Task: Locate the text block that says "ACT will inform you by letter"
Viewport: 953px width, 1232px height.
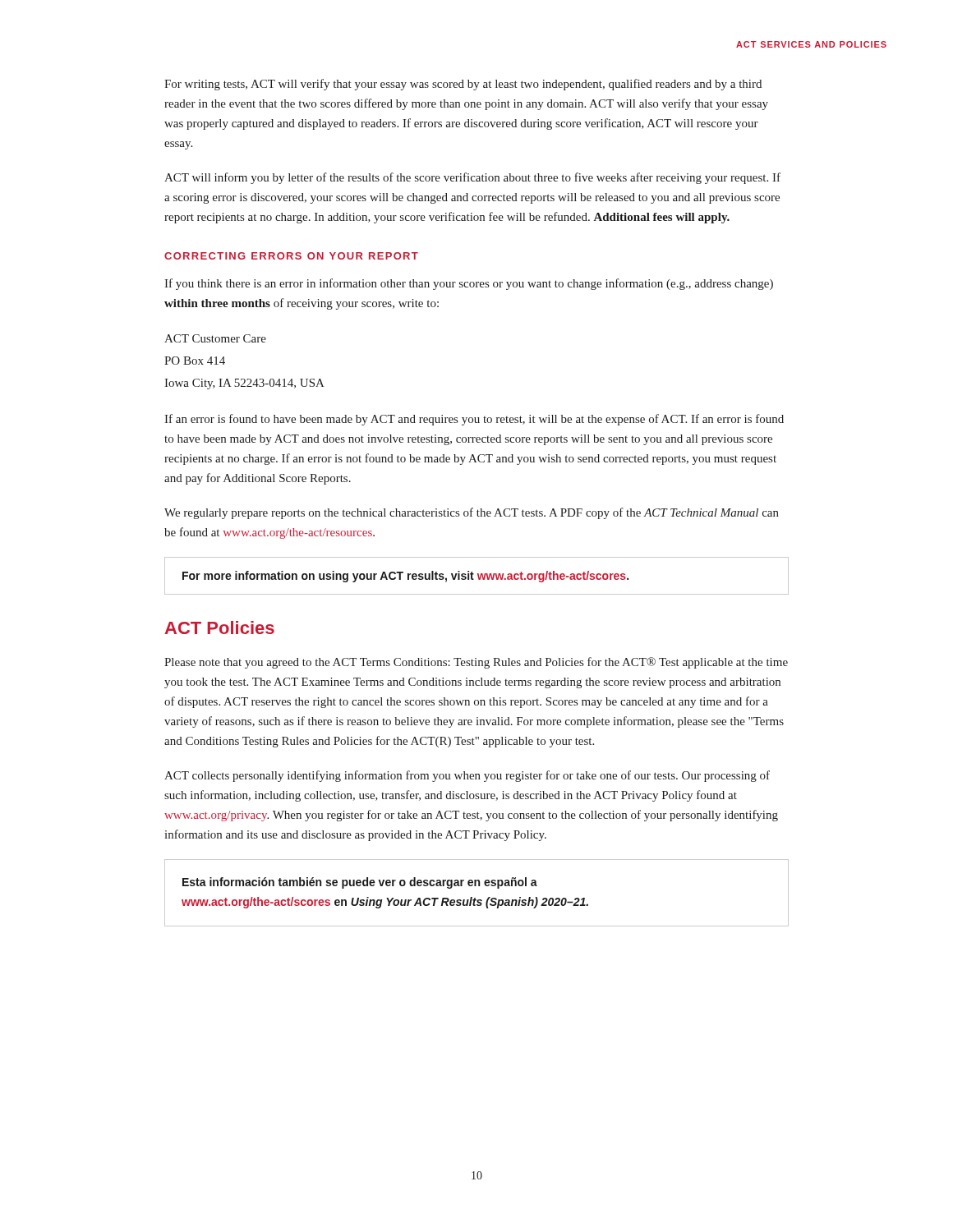Action: click(x=472, y=197)
